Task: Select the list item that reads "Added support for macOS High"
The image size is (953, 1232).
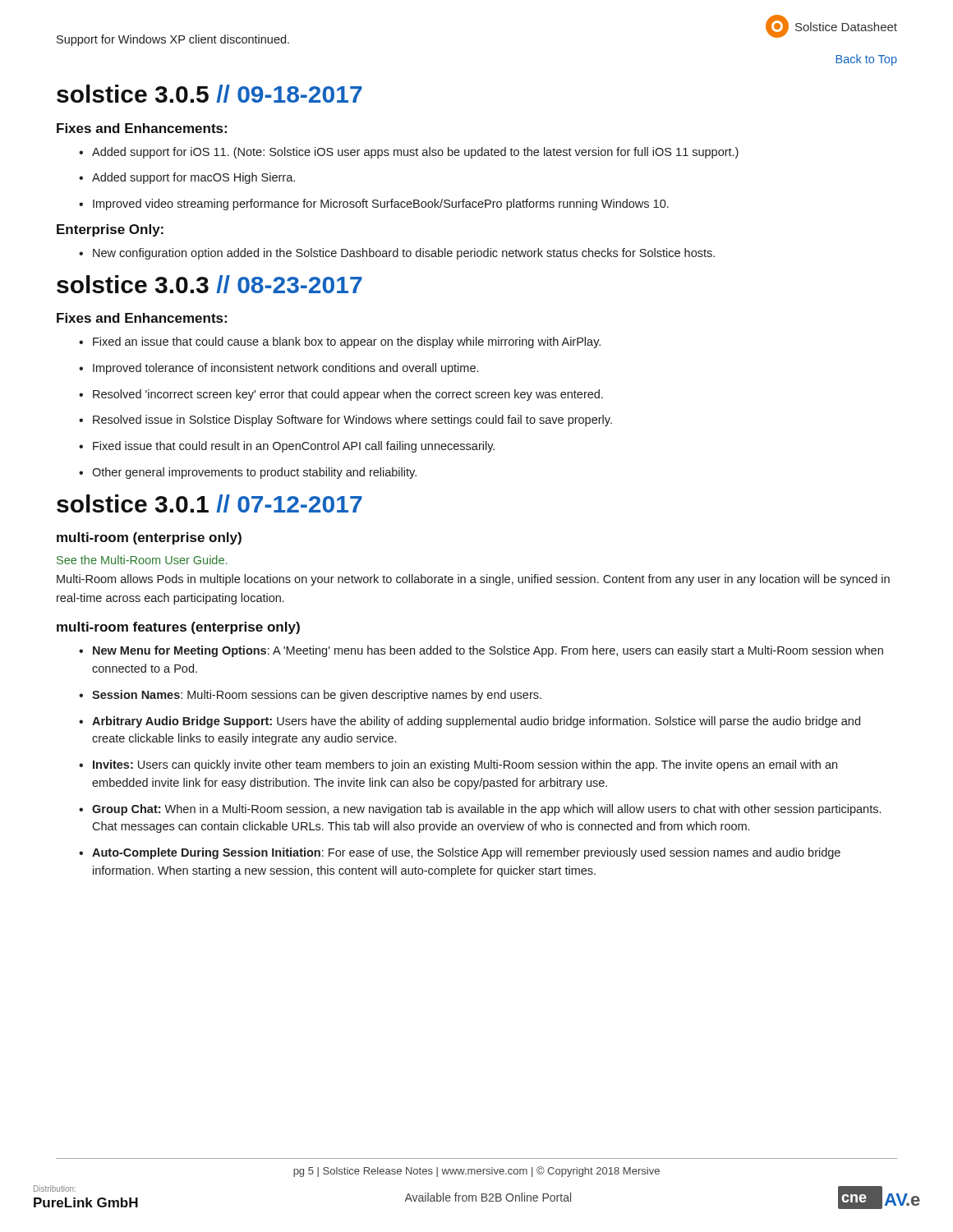Action: tap(187, 178)
